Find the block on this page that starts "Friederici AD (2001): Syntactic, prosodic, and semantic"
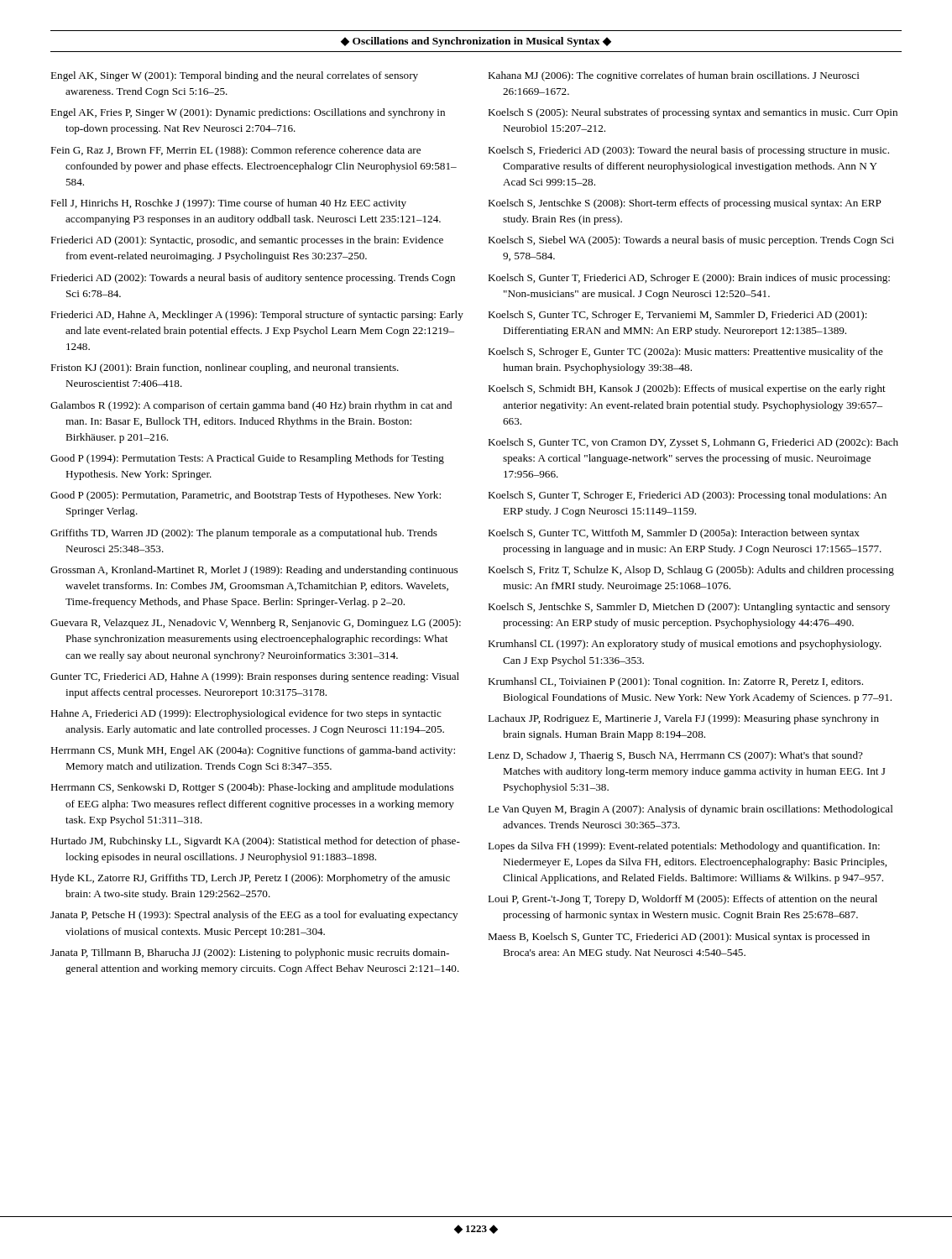This screenshot has height=1259, width=952. pyautogui.click(x=247, y=248)
